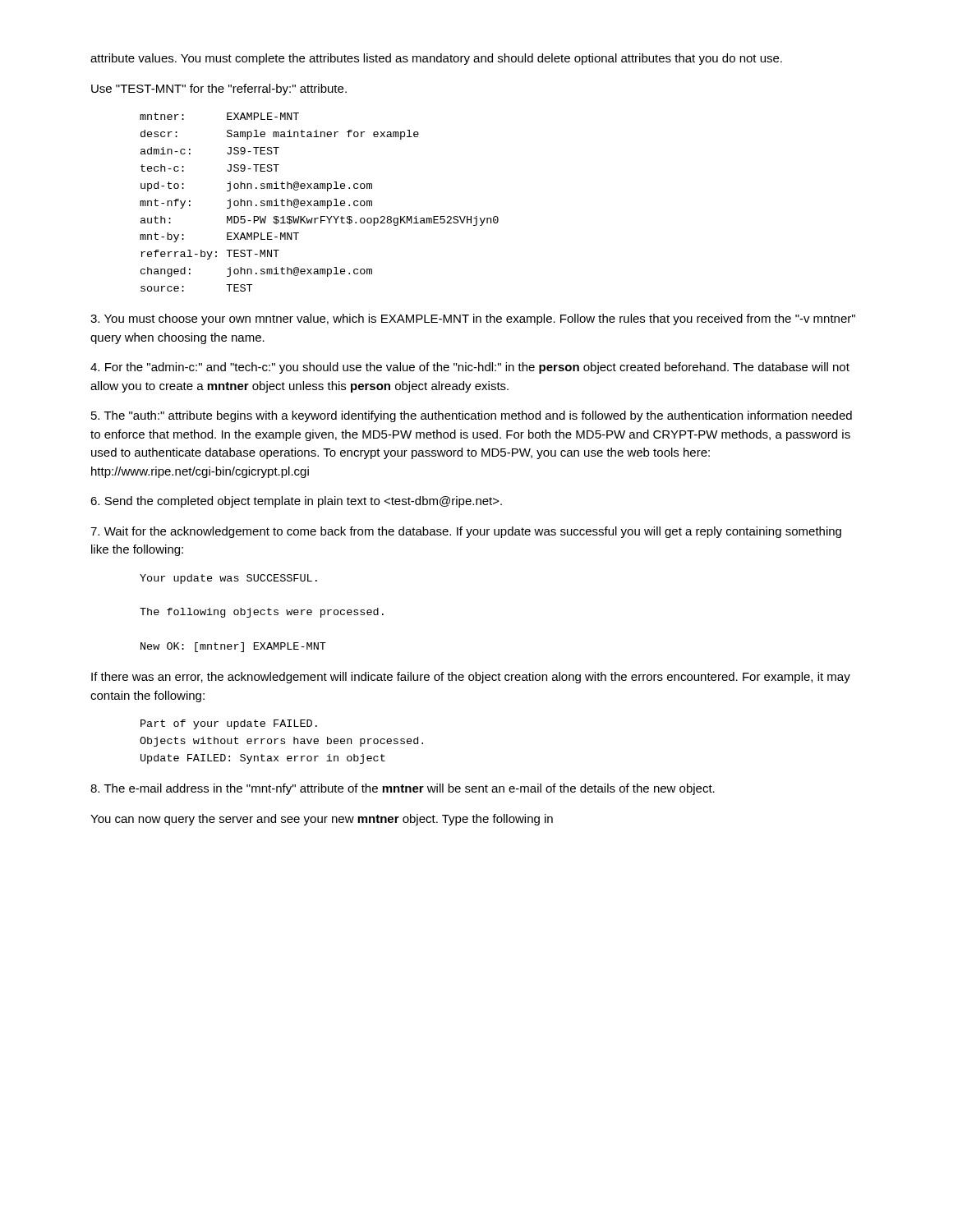Locate the block of text that opens with "Your update was SUCCESSFUL."
The image size is (953, 1232).
click(x=228, y=579)
